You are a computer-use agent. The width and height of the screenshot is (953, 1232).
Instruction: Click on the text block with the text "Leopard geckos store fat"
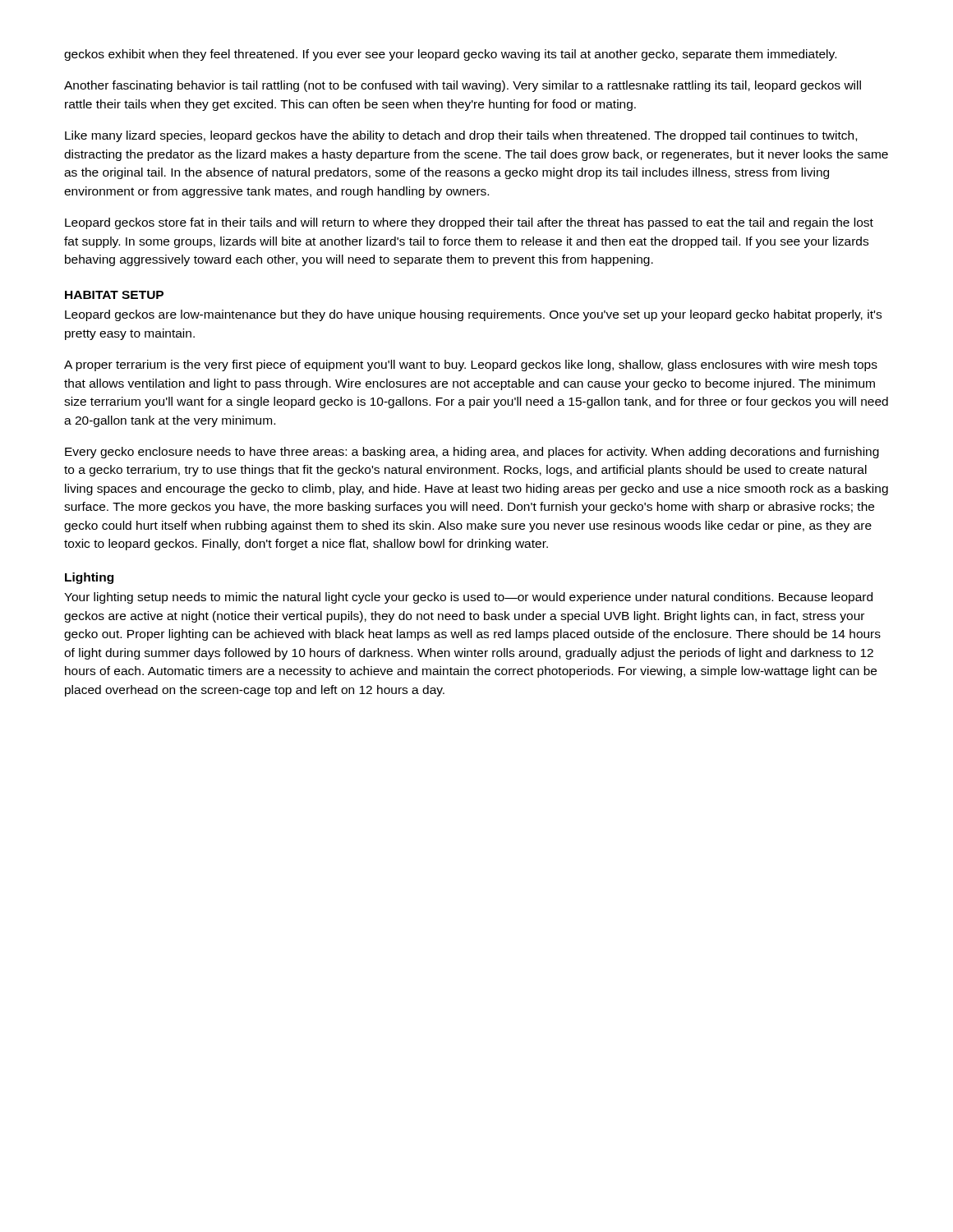[469, 241]
